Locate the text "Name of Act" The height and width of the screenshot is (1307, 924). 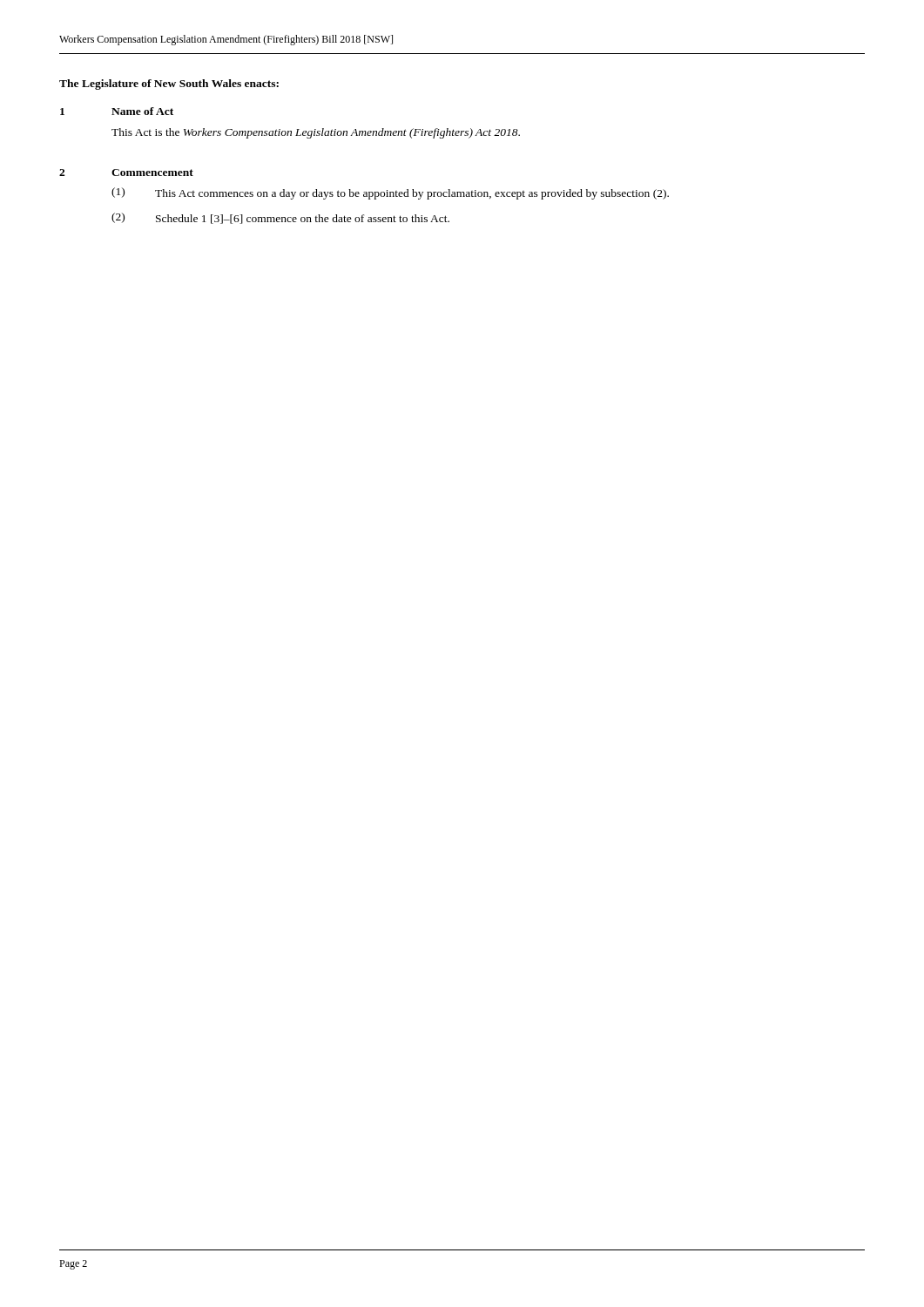(142, 111)
